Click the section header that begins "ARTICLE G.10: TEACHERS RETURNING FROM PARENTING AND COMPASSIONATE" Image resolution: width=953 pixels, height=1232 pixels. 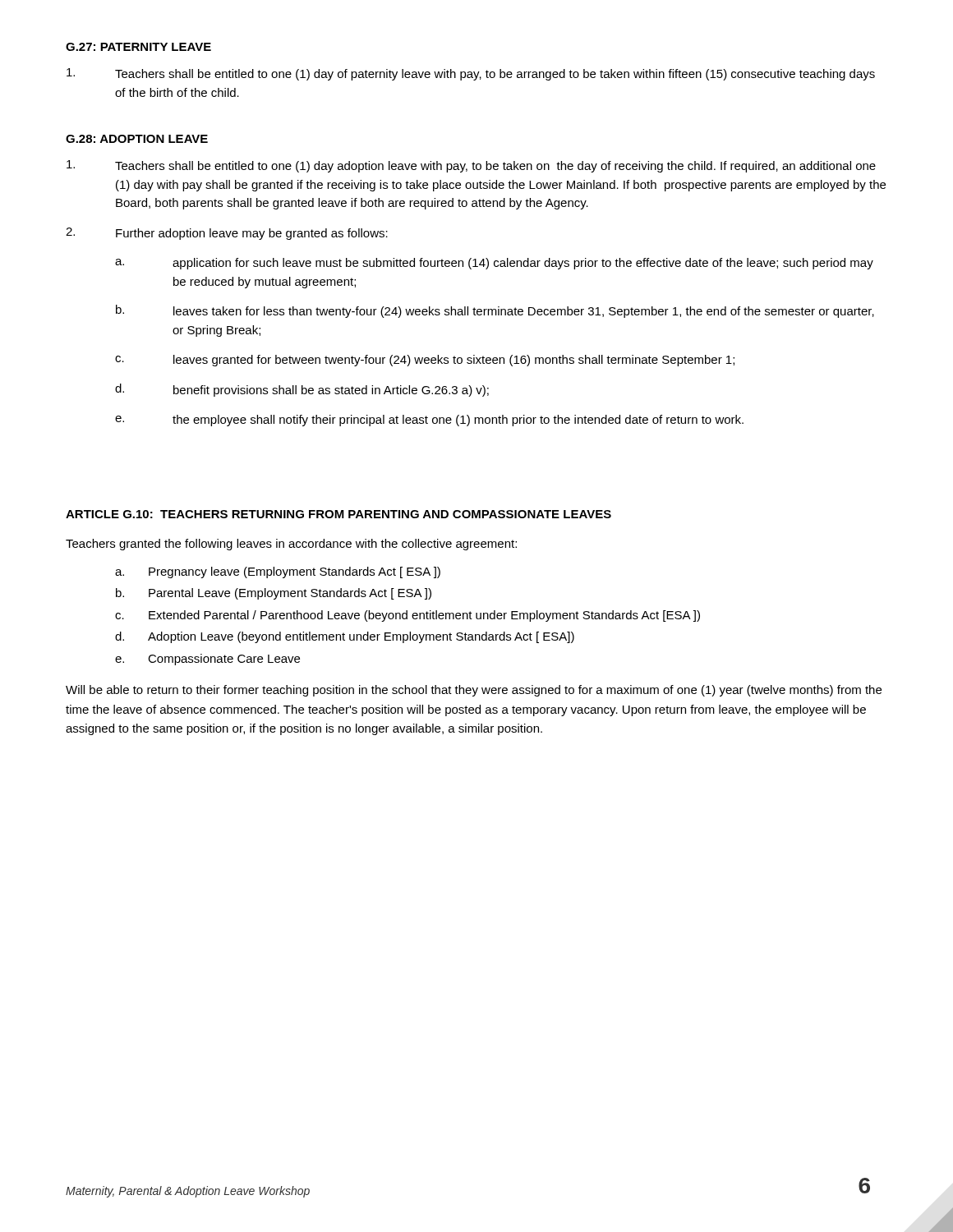click(x=476, y=513)
